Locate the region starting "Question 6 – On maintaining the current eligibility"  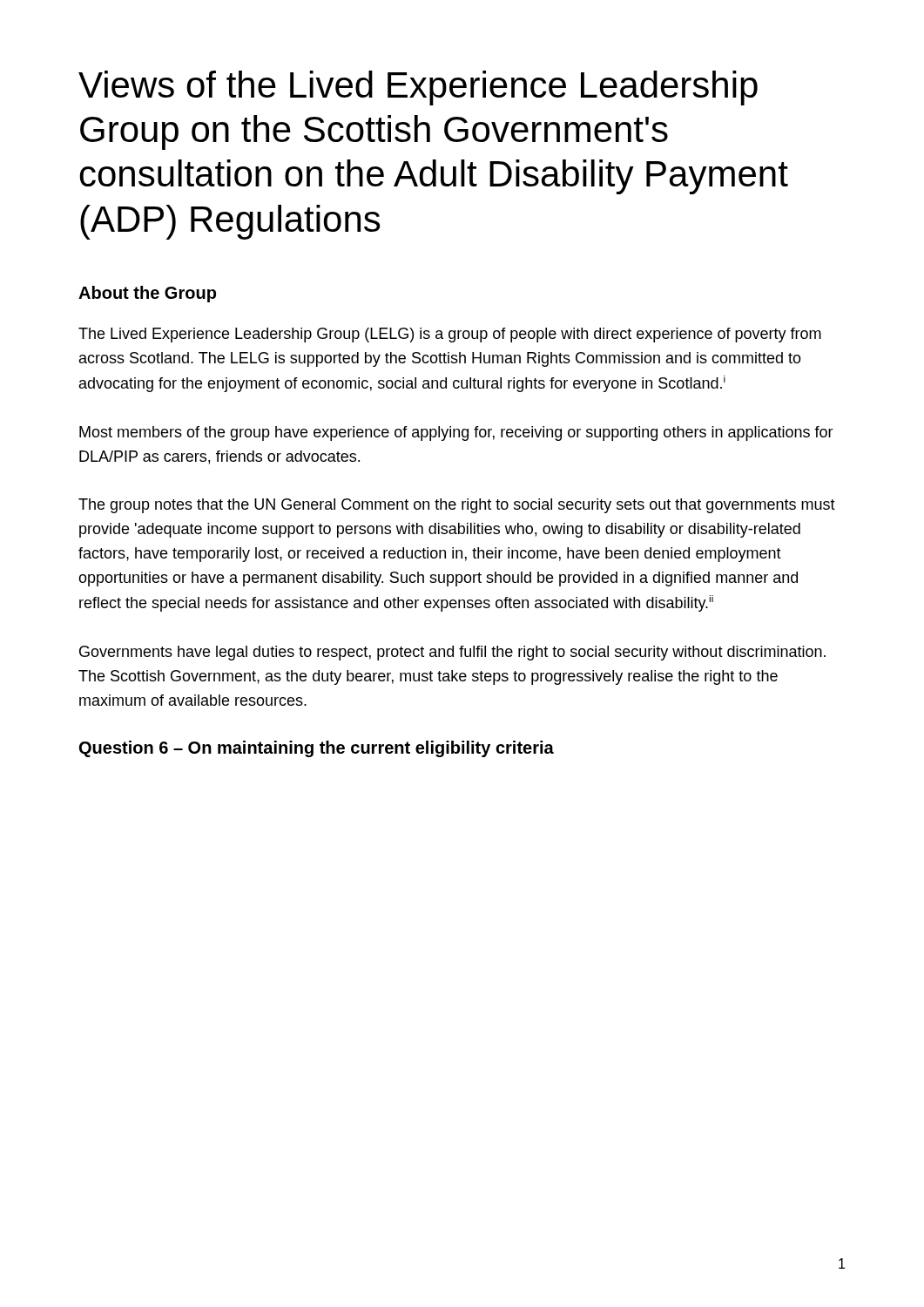(x=316, y=747)
